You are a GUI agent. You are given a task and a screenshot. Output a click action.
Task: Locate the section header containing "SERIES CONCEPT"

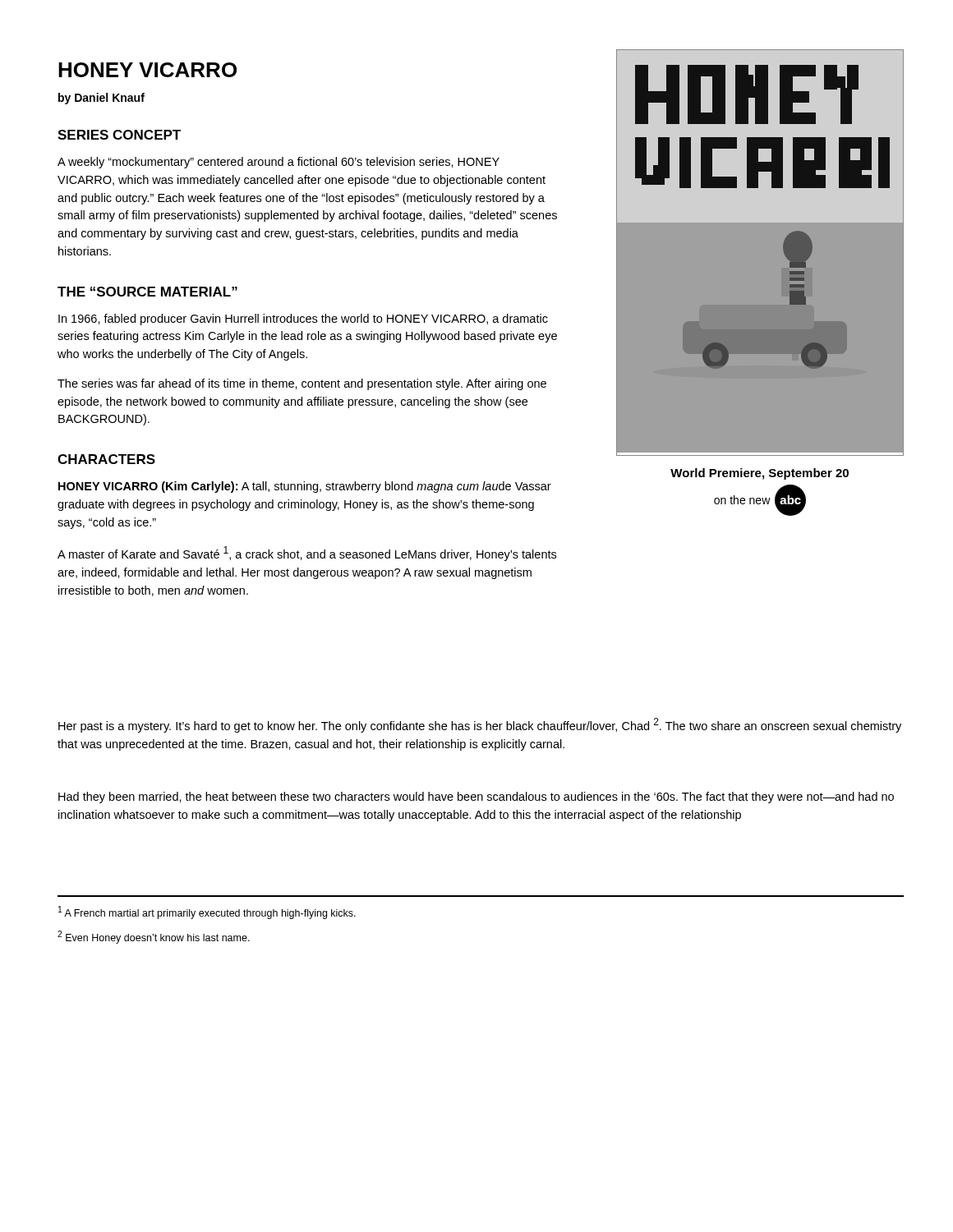(119, 135)
